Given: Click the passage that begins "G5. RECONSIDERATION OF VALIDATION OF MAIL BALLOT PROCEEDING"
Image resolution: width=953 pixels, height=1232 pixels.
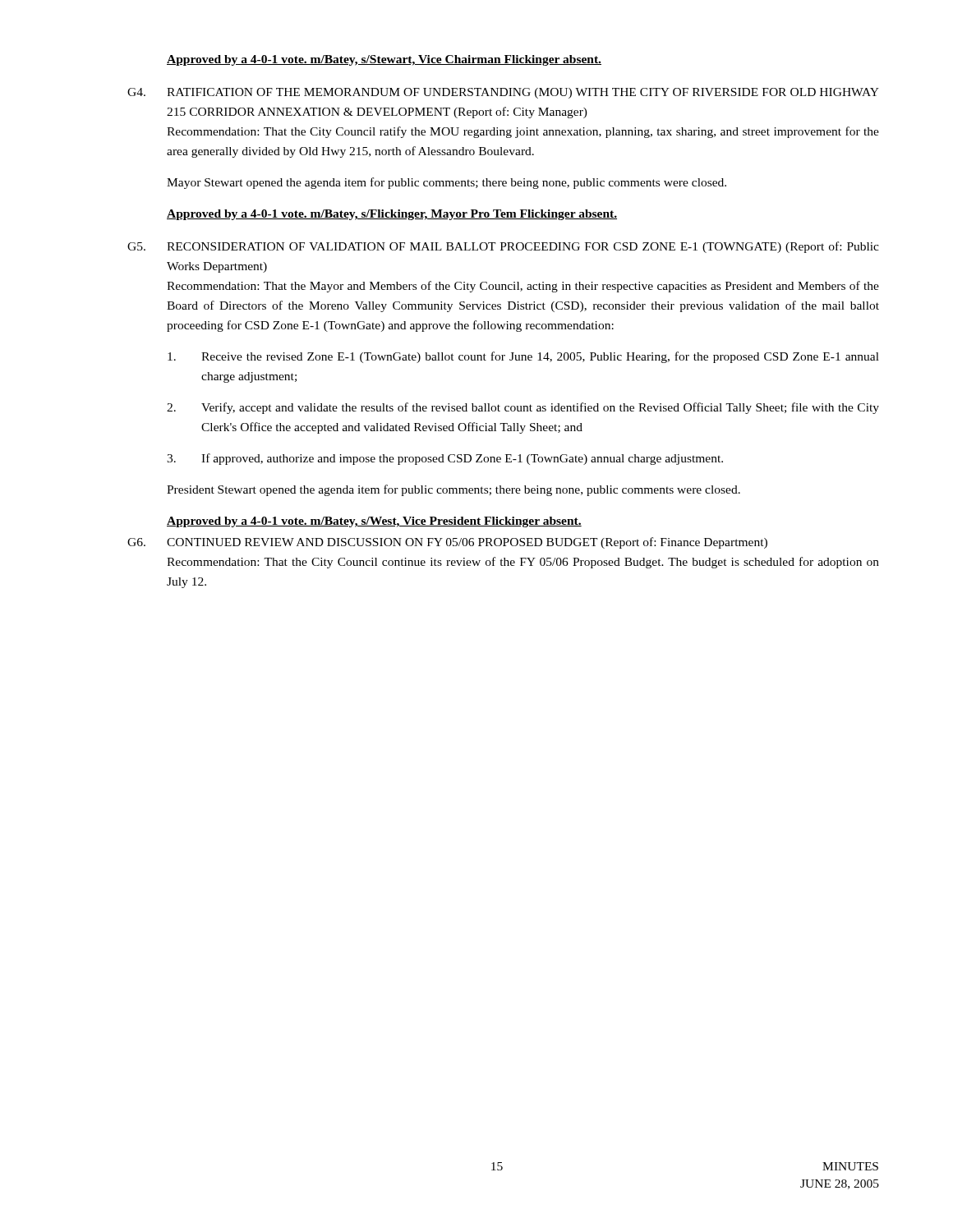Looking at the screenshot, I should pyautogui.click(x=503, y=286).
